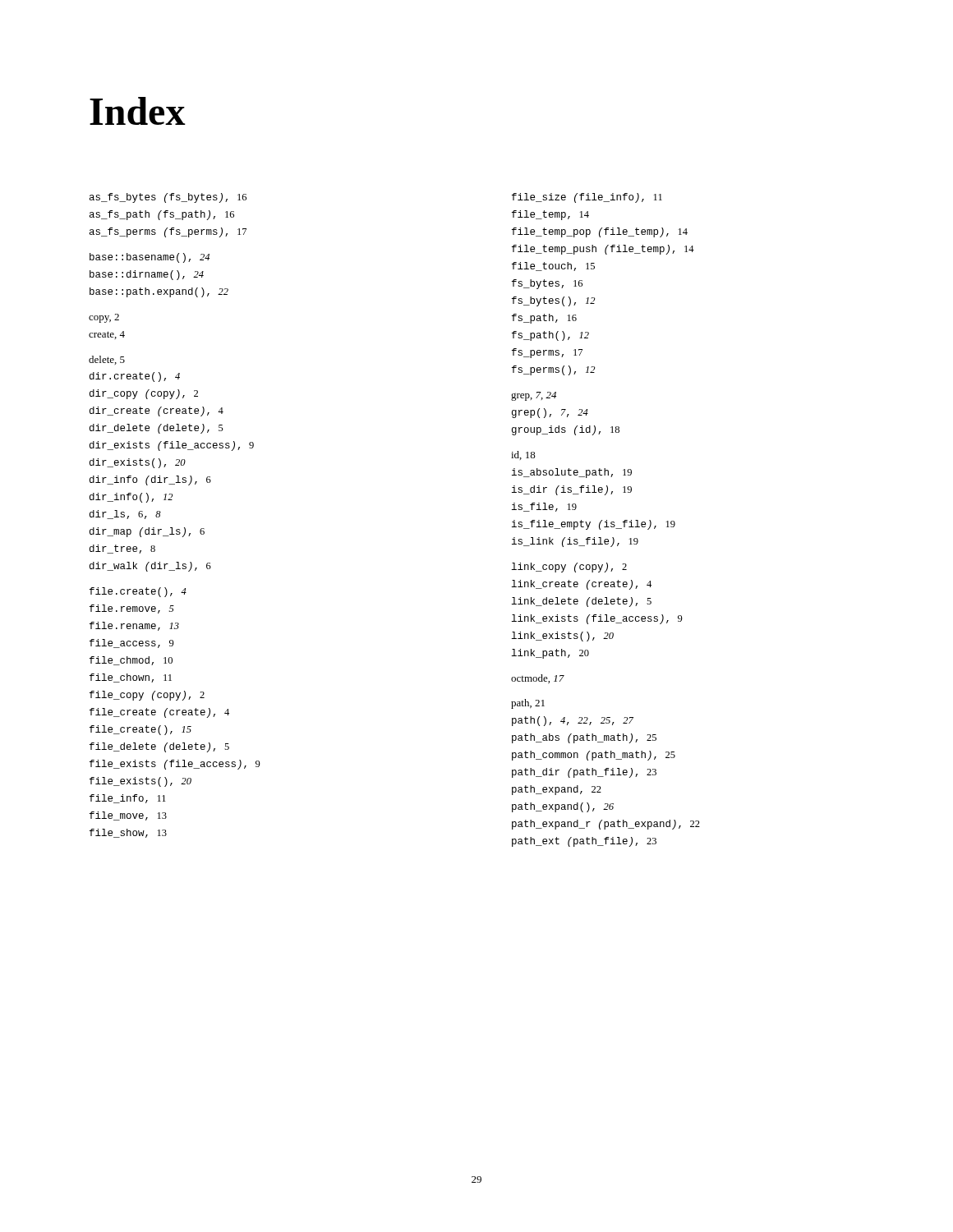The width and height of the screenshot is (953, 1232).
Task: Click on the region starting "file_size (file_info), 11 file_temp, 14 file_temp_pop (file_temp),"
Action: point(587,198)
